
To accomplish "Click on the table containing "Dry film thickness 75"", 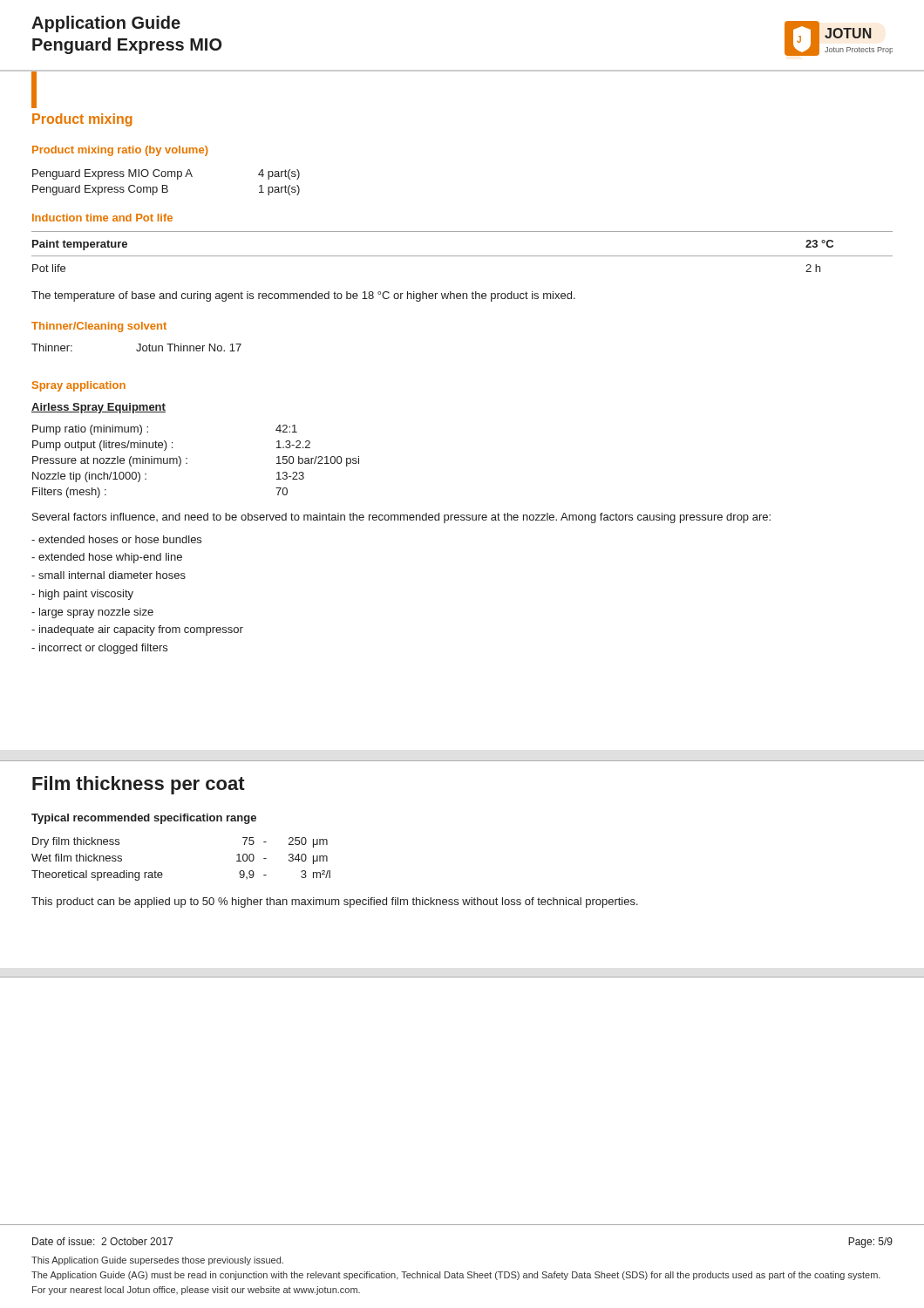I will (x=462, y=858).
